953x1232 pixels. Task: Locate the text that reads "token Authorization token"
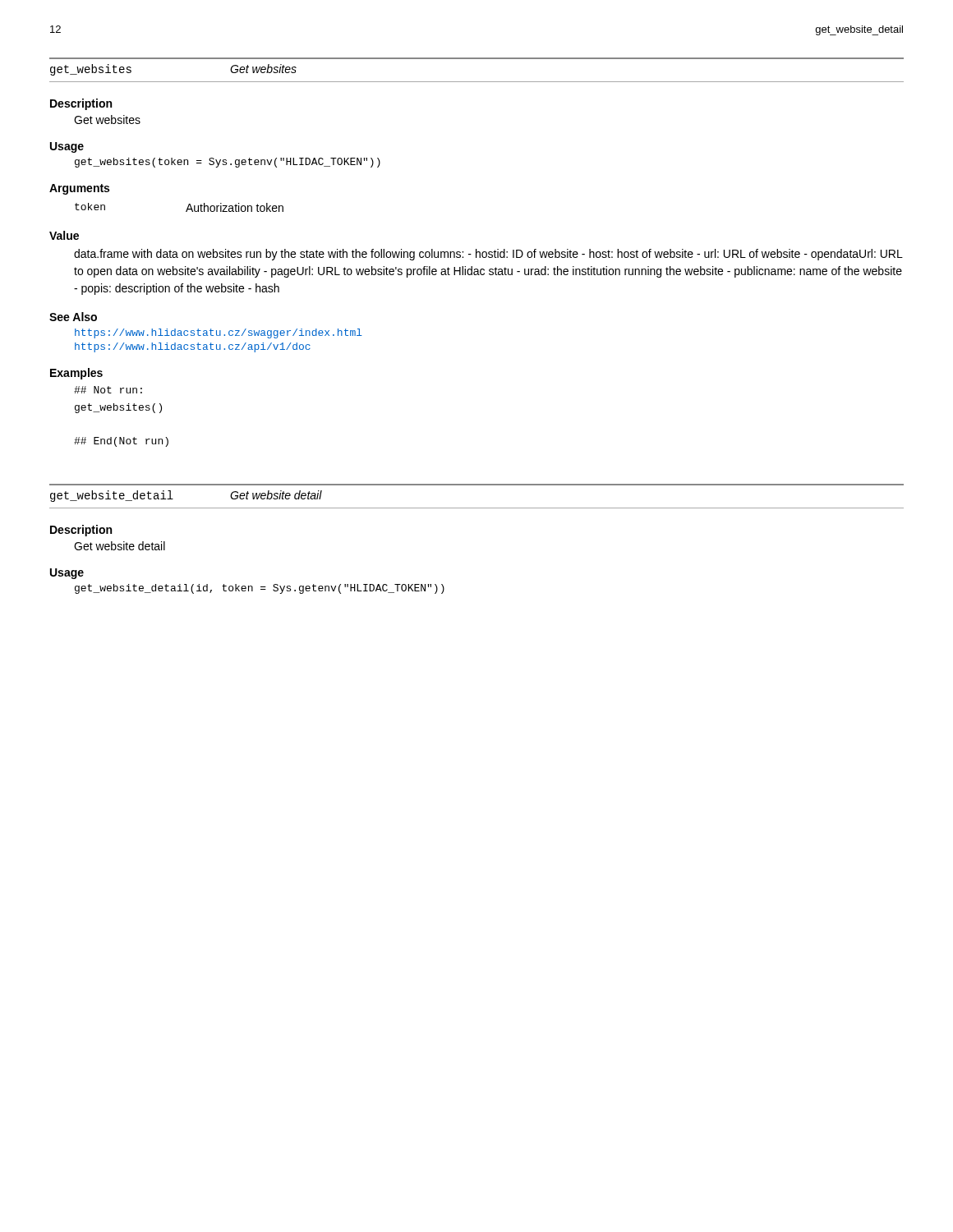click(x=186, y=208)
